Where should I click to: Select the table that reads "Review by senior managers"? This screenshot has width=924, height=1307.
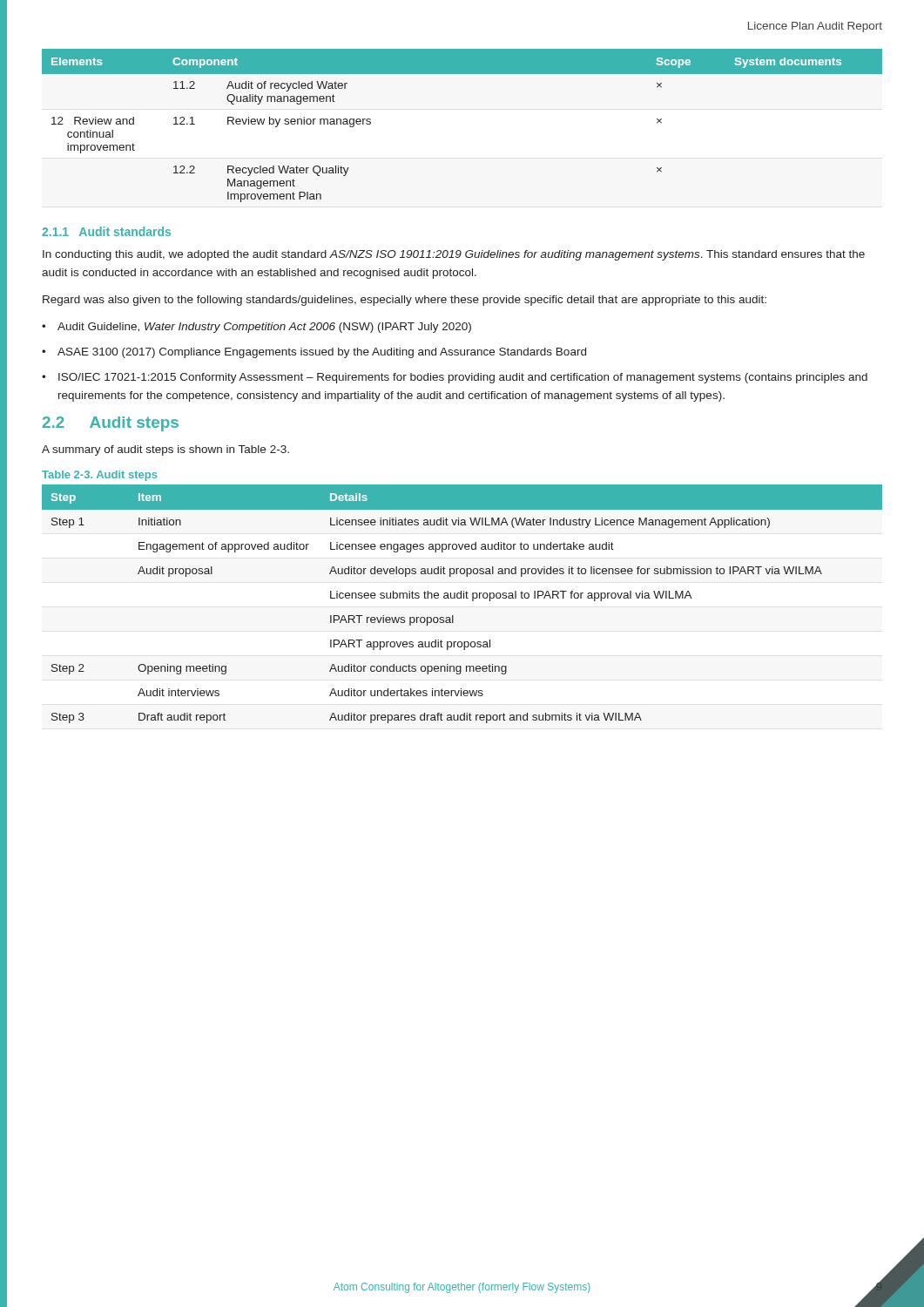462,128
